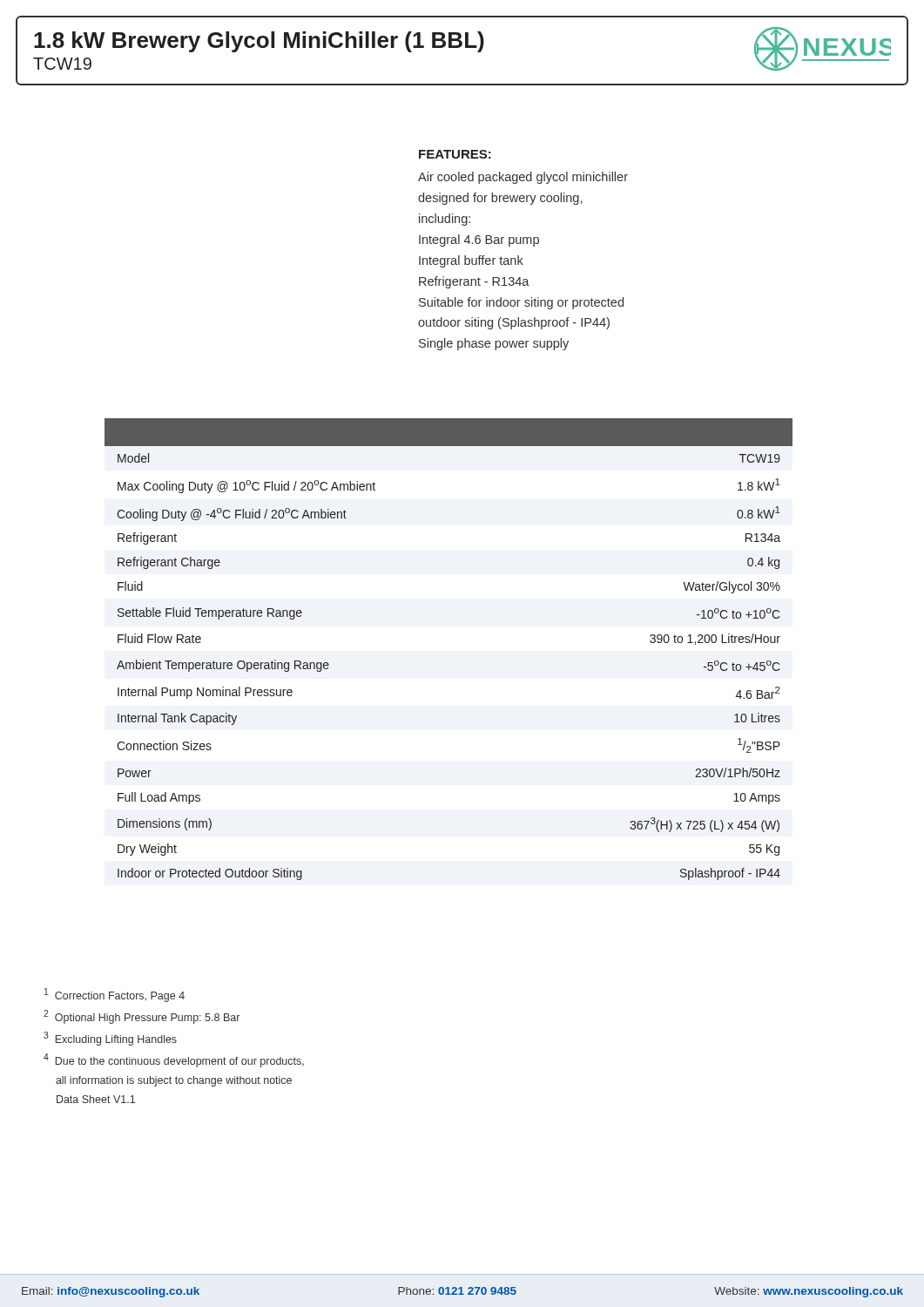
Task: Find the title with the text "1.8 kW Brewery"
Action: 465,51
